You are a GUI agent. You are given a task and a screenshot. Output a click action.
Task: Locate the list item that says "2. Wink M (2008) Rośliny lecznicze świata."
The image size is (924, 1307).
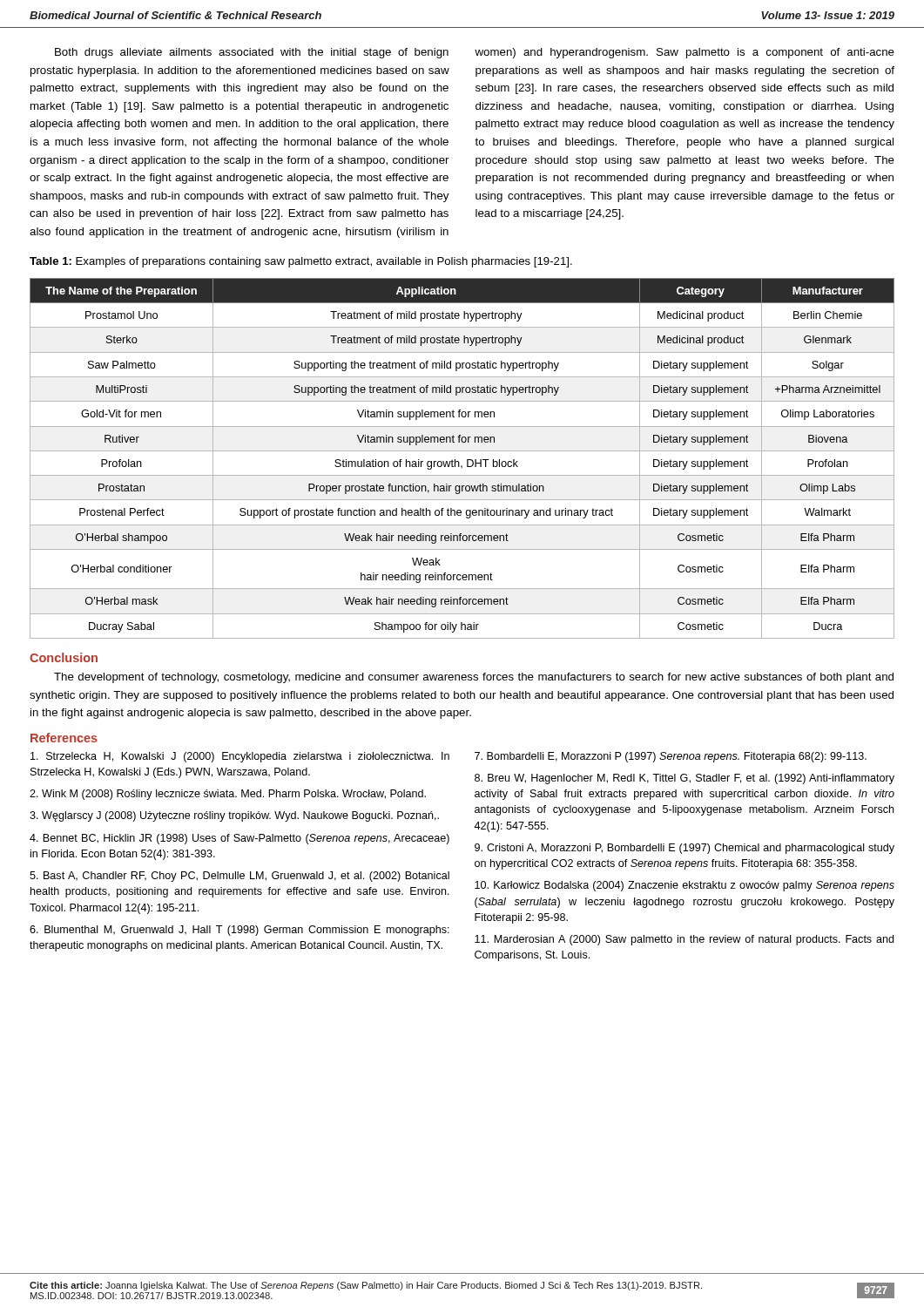click(228, 794)
